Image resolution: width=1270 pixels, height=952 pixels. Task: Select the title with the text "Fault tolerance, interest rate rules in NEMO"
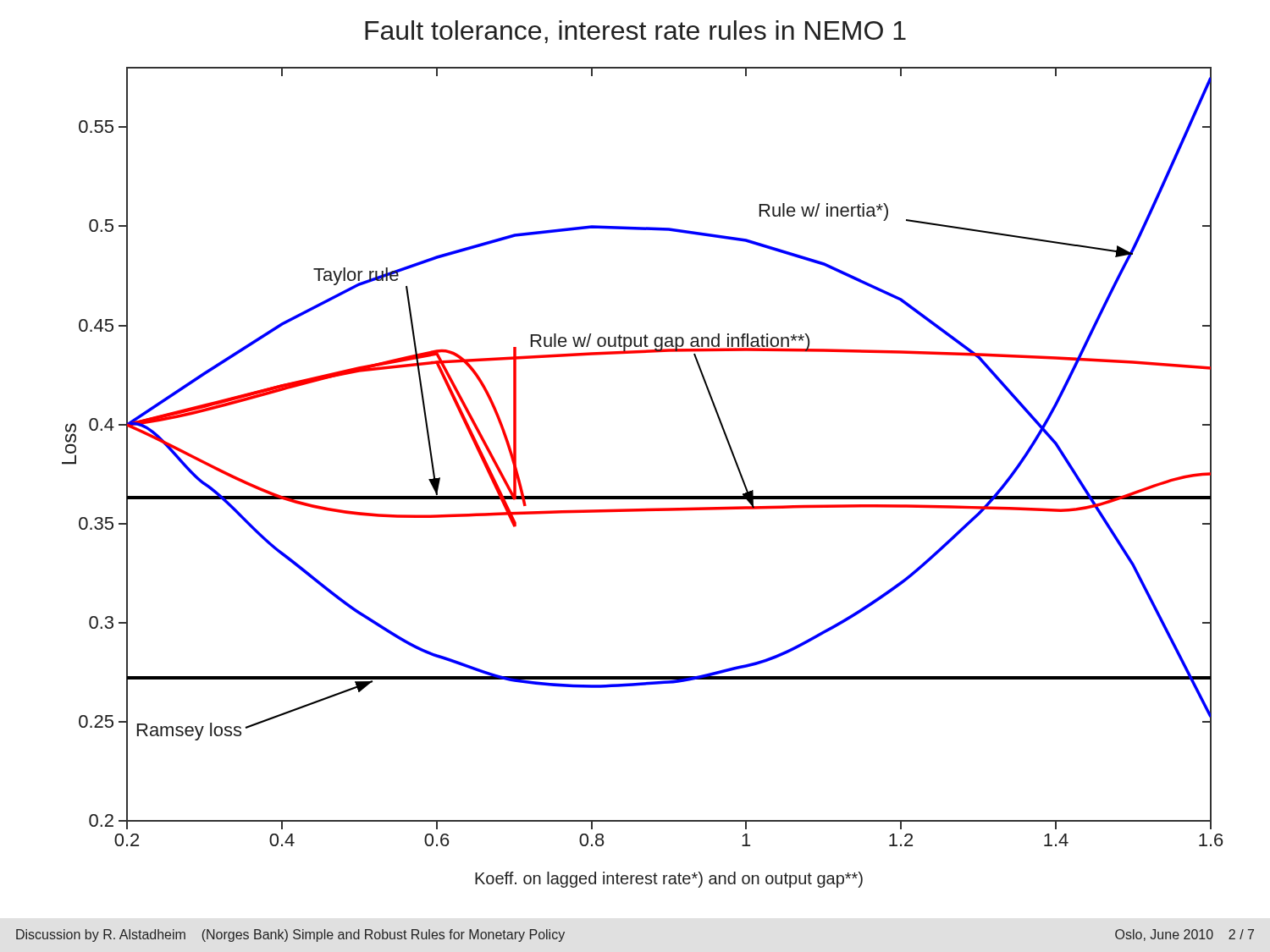click(x=635, y=30)
